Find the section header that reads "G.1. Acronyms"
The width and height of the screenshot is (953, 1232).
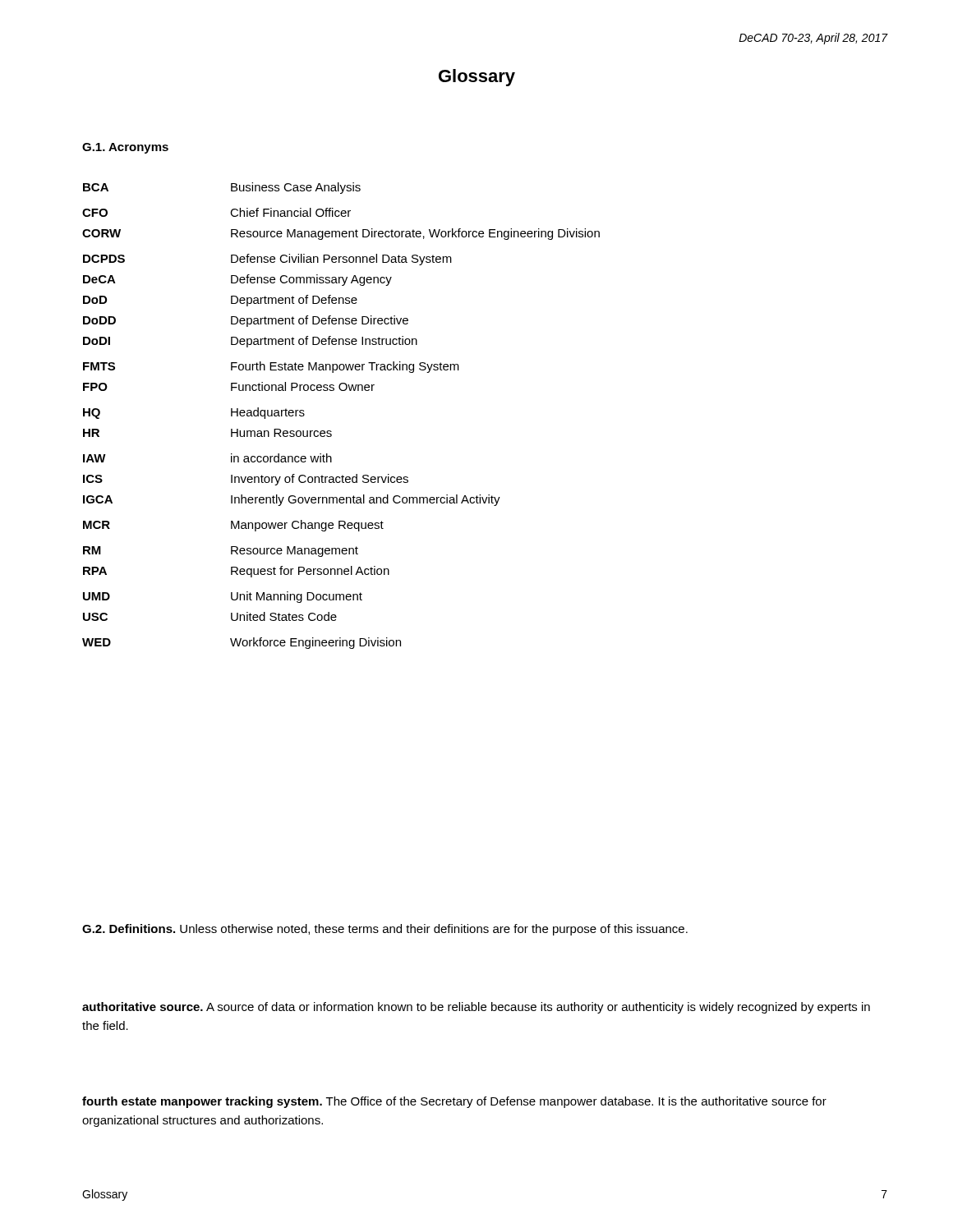(x=125, y=147)
